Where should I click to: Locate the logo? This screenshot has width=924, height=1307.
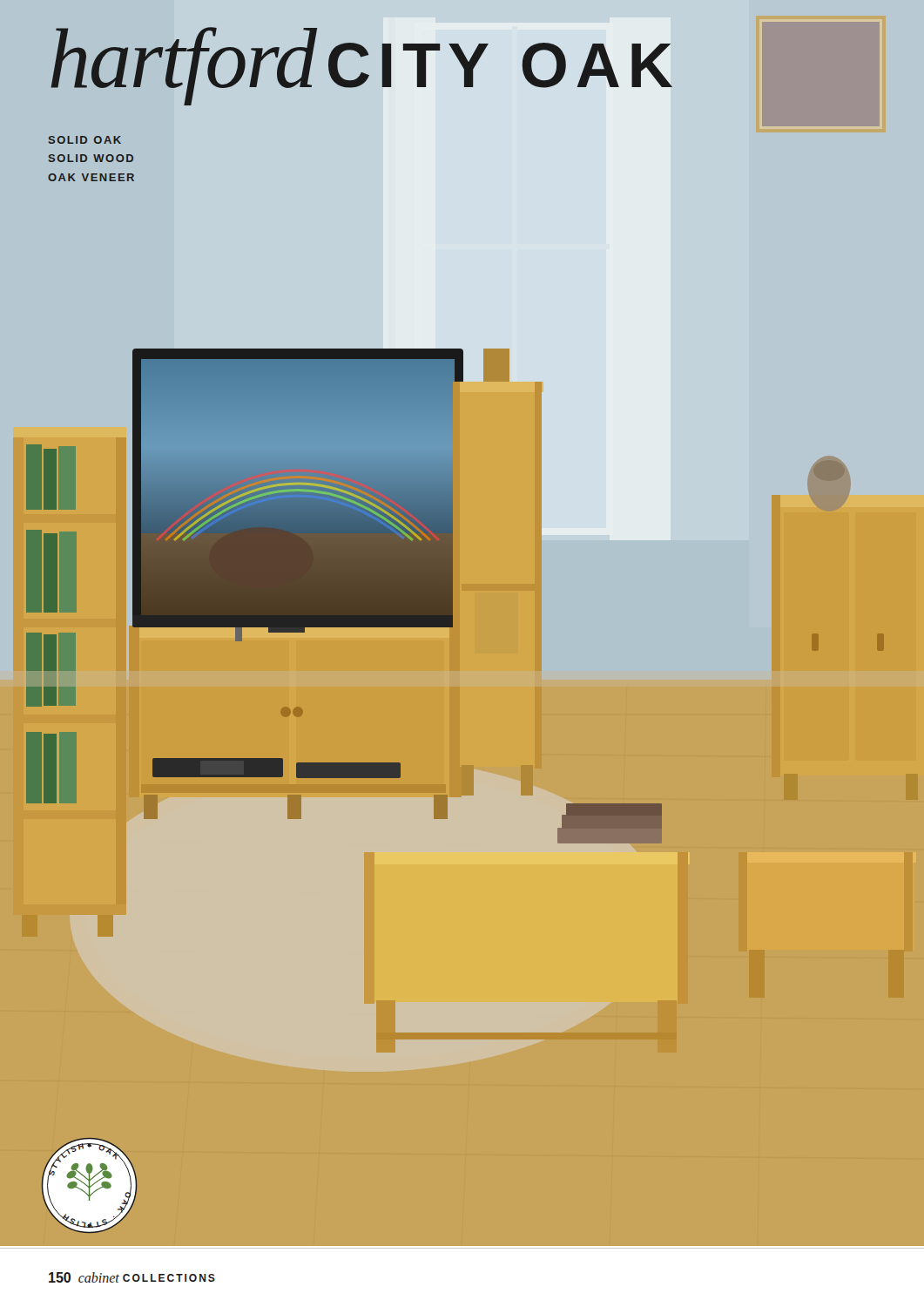click(x=89, y=1185)
